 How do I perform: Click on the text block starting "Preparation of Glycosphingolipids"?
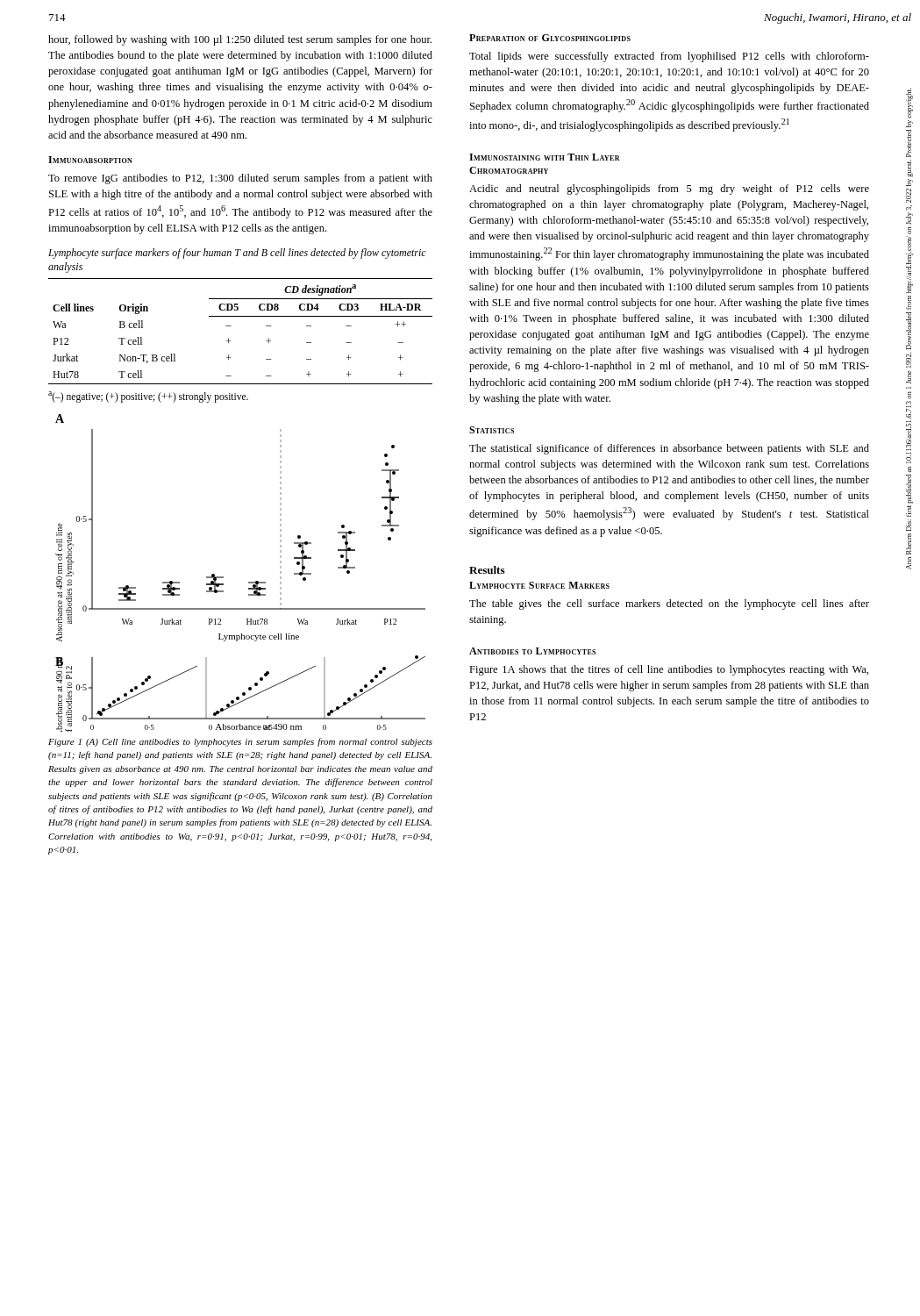click(550, 38)
